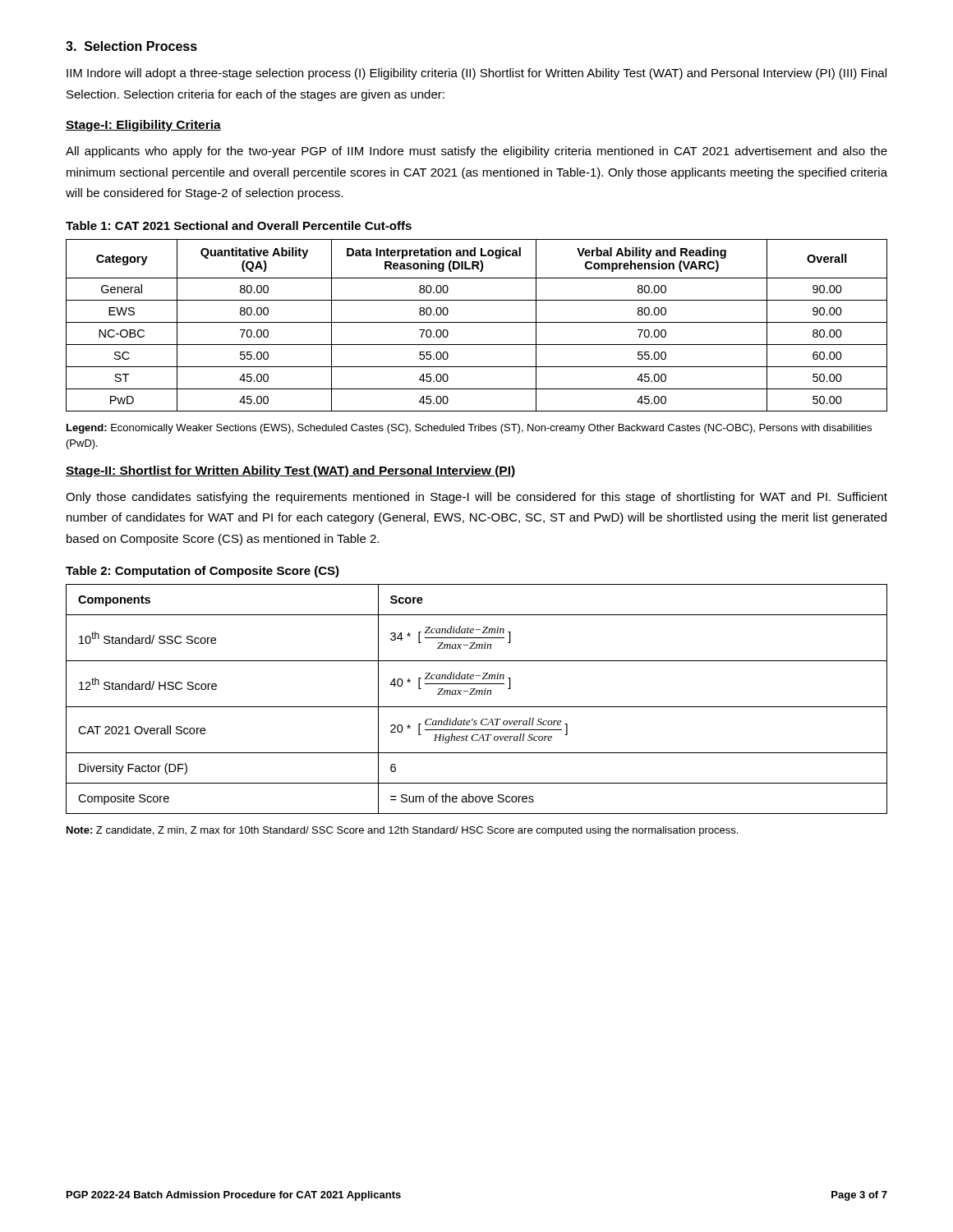Click on the section header that reads "3. Selection Process"

(132, 46)
